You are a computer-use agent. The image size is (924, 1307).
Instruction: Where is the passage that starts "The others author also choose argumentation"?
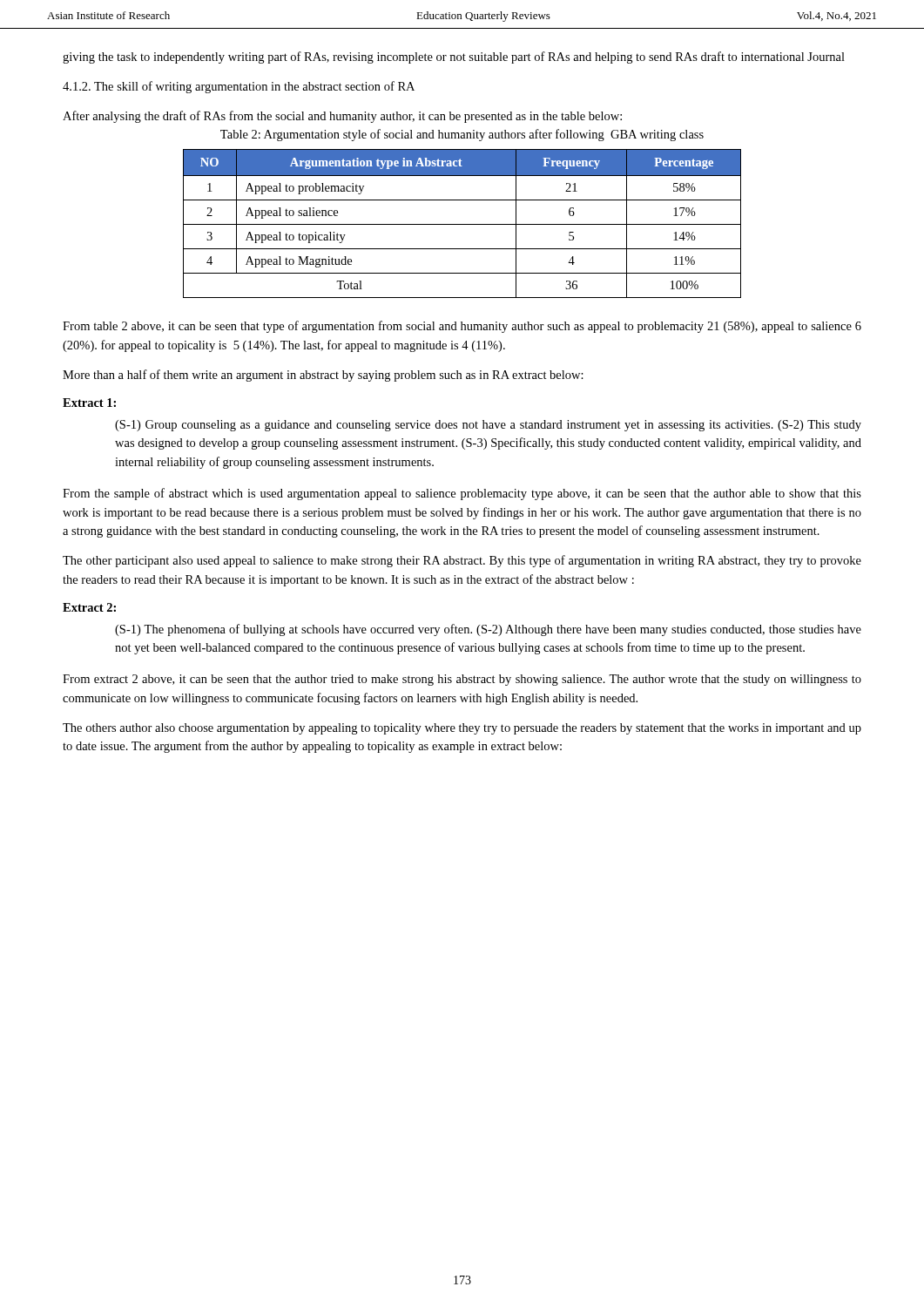pos(462,737)
